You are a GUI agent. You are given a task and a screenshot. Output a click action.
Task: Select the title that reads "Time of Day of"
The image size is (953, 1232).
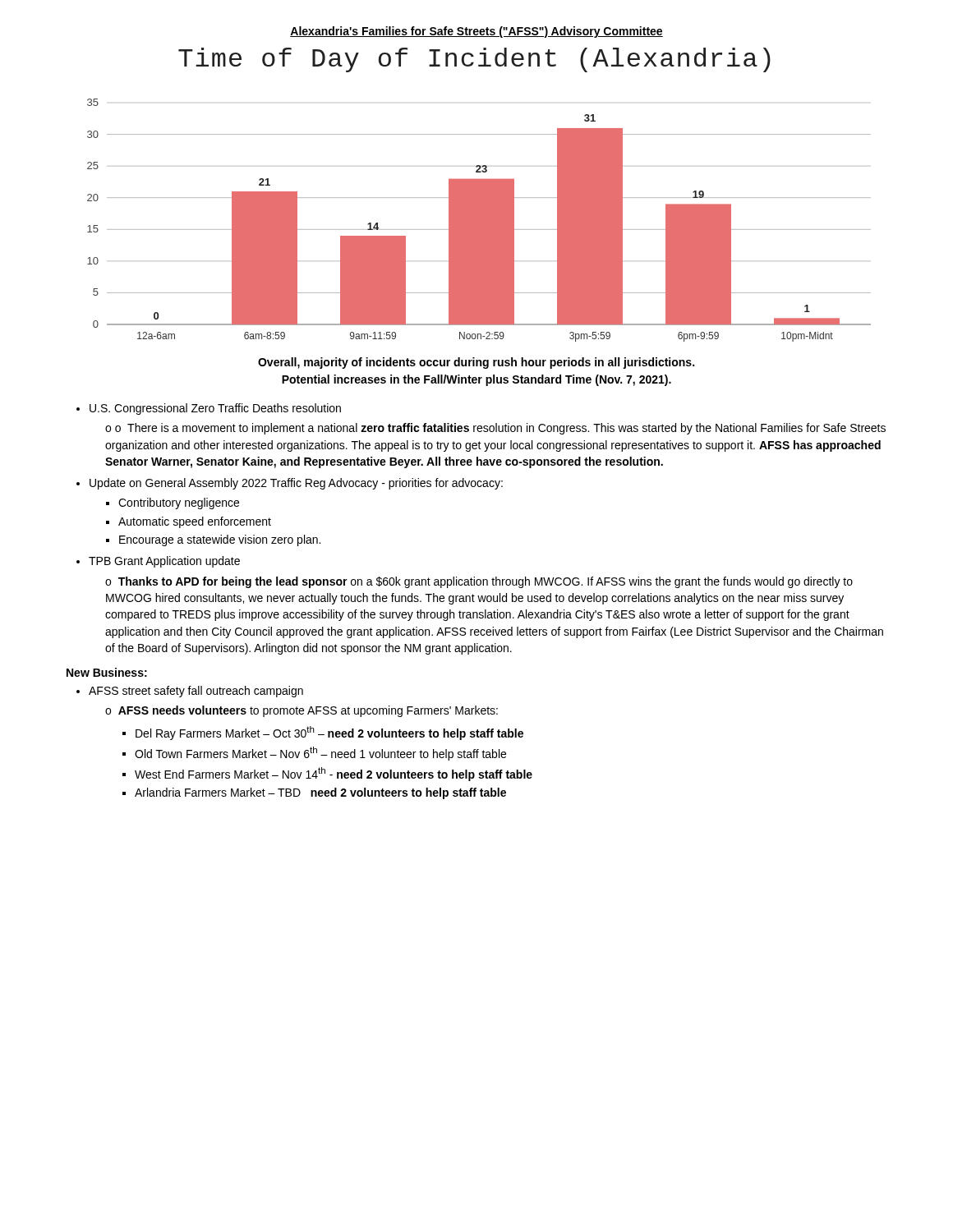(476, 60)
